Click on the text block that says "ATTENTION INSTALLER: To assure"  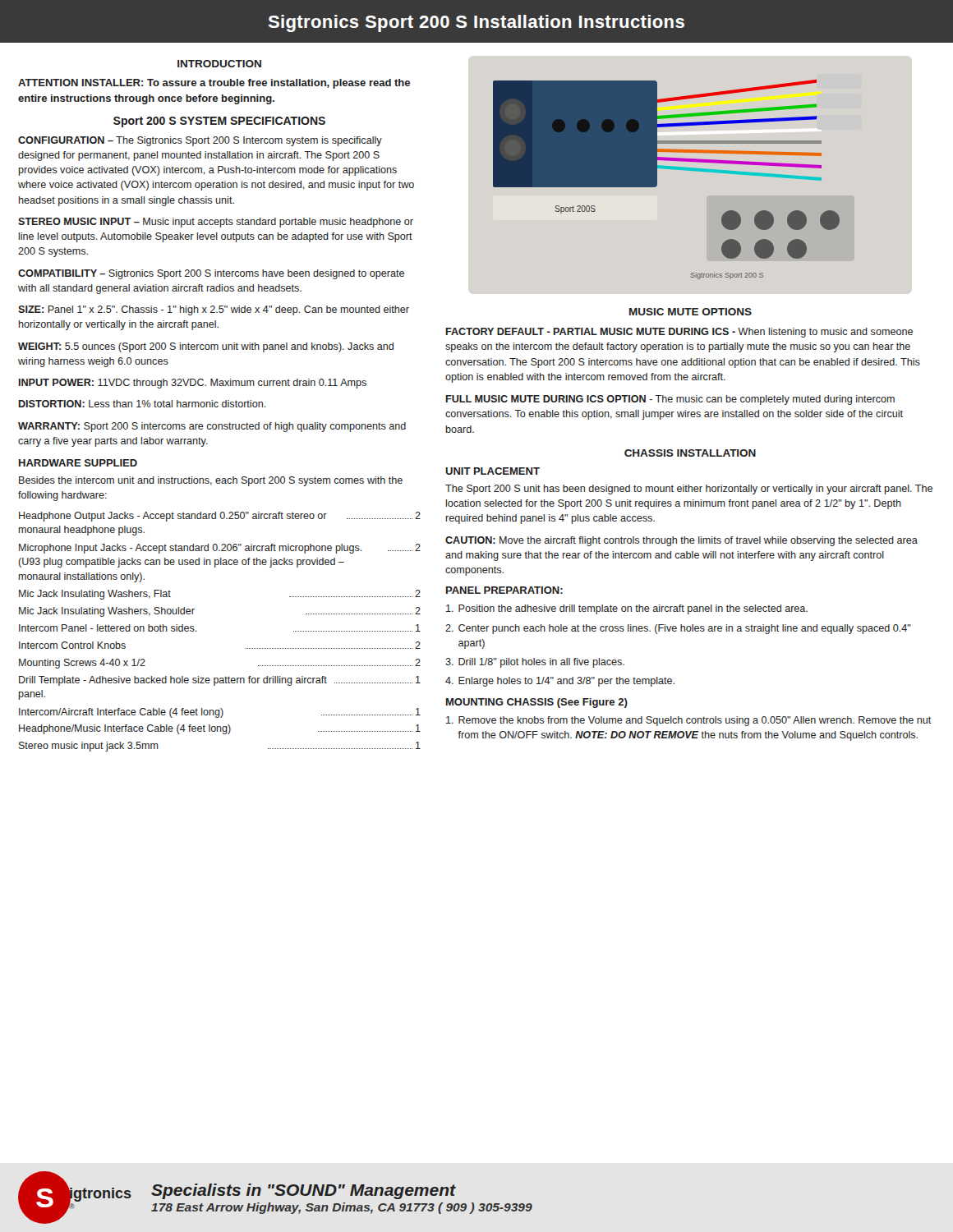(x=214, y=90)
